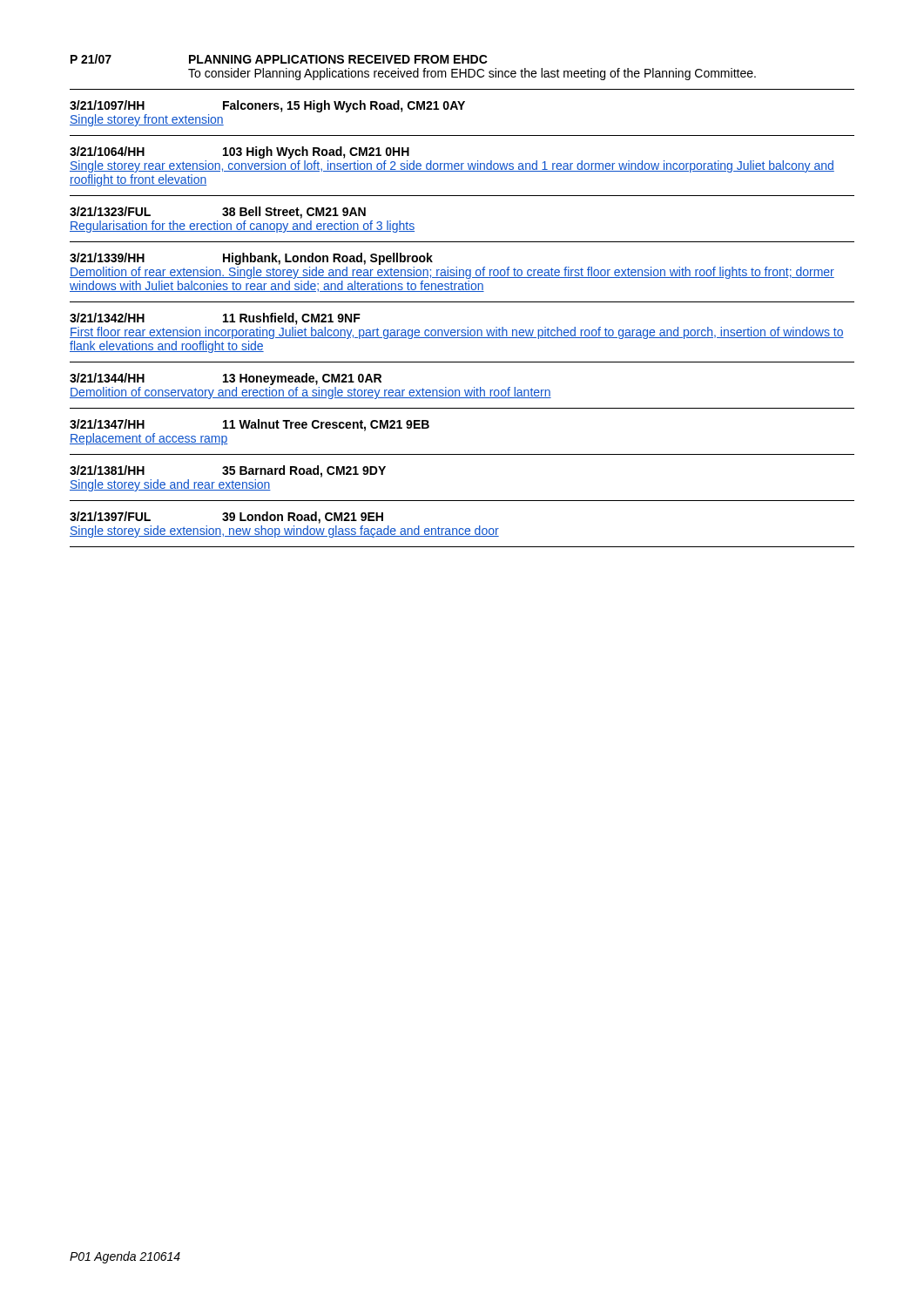The width and height of the screenshot is (924, 1307).
Task: Click a section header
Action: (x=413, y=66)
